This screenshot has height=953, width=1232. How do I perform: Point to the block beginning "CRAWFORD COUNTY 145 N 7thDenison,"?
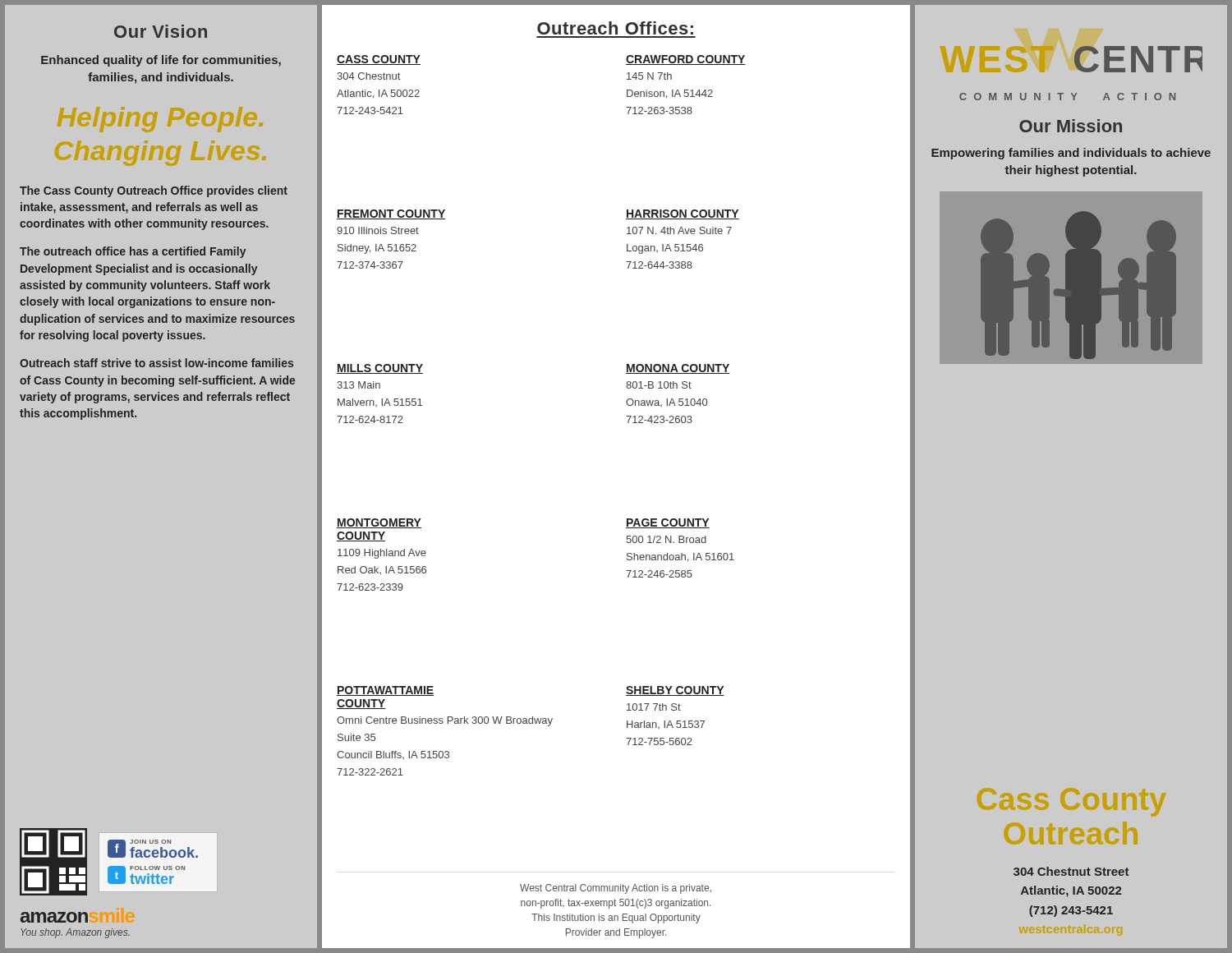click(x=686, y=60)
